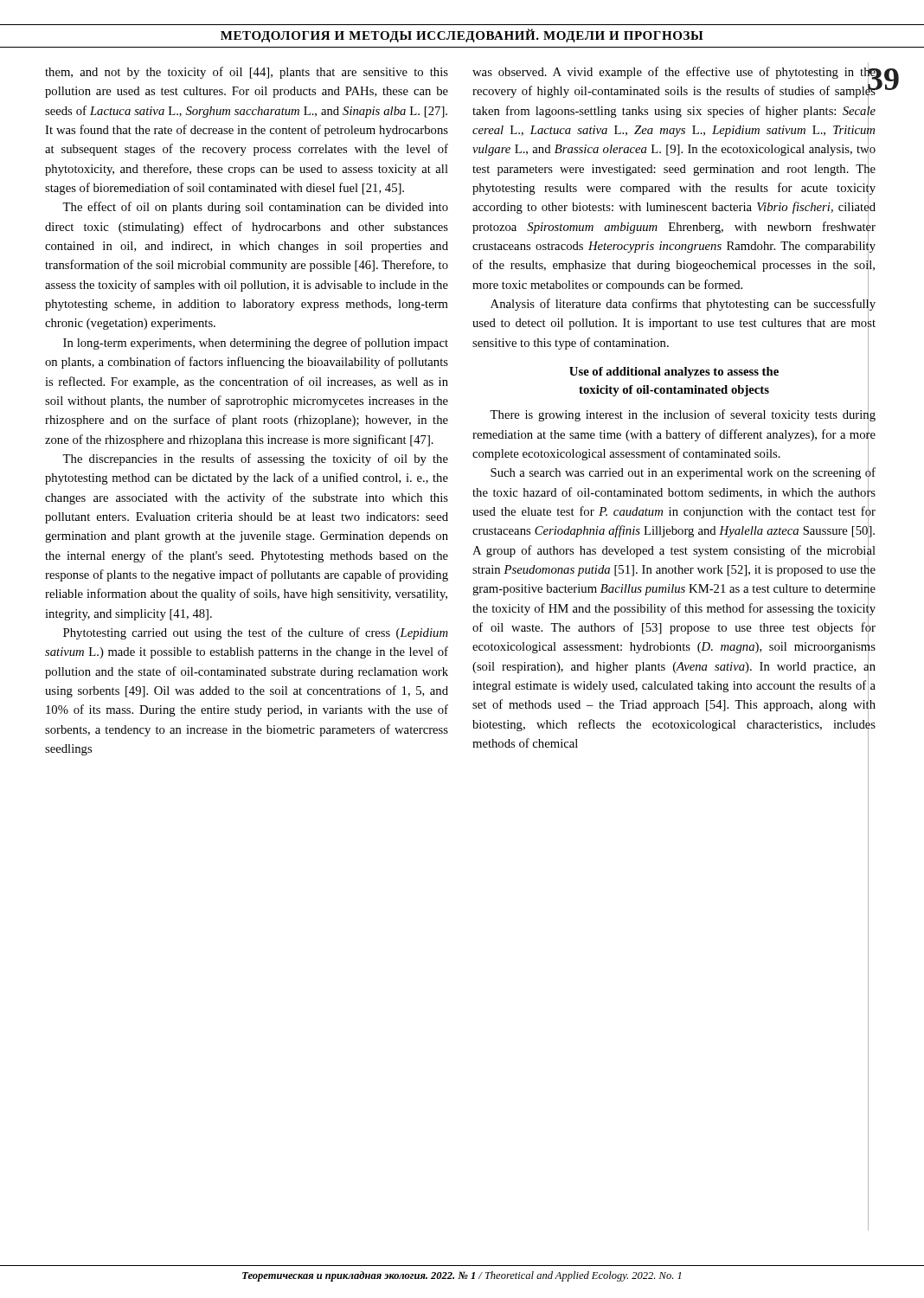Locate the region starting "There is growing"
Viewport: 924px width, 1298px height.
click(674, 579)
